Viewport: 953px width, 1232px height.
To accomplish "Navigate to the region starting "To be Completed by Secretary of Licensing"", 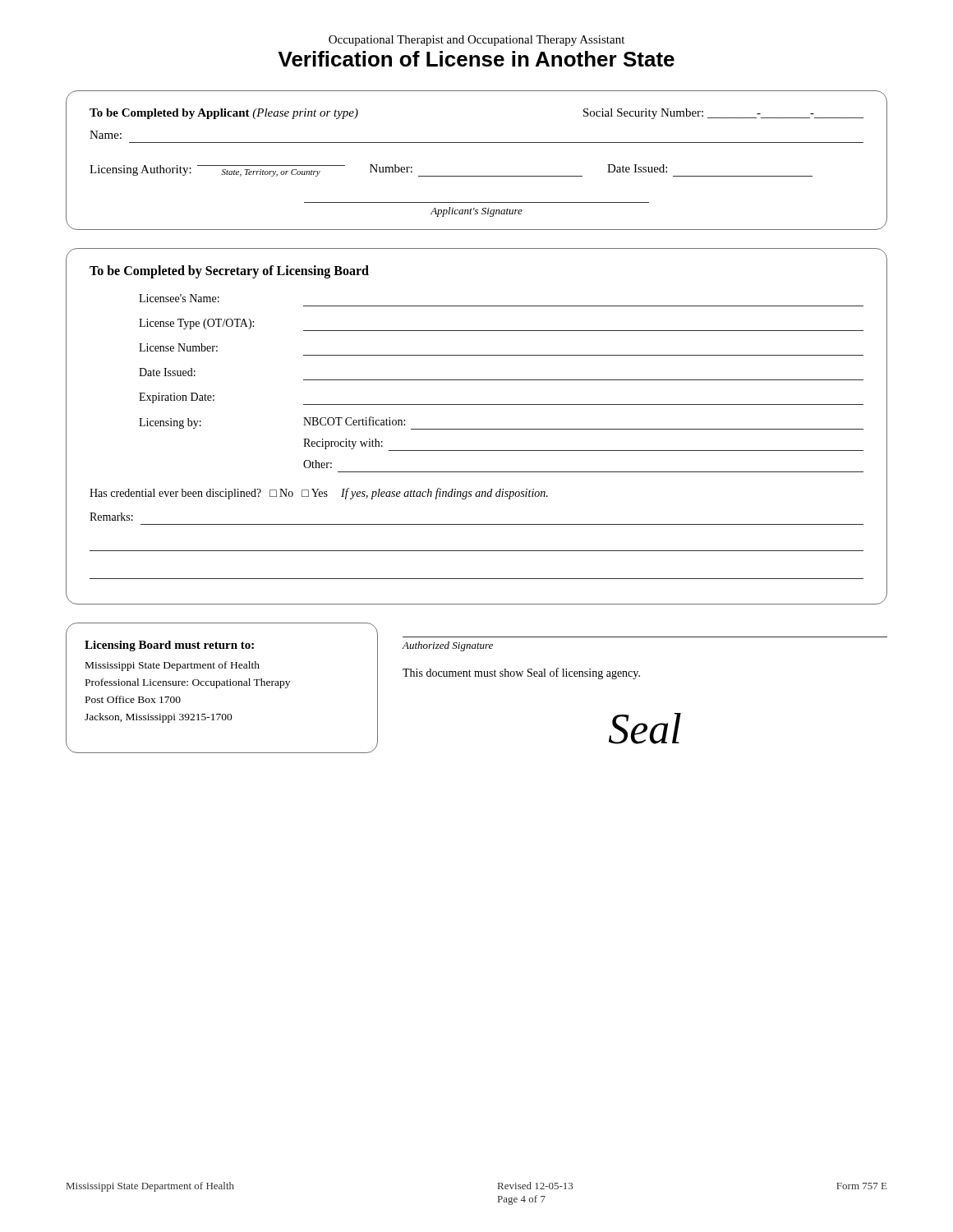I will coord(229,271).
